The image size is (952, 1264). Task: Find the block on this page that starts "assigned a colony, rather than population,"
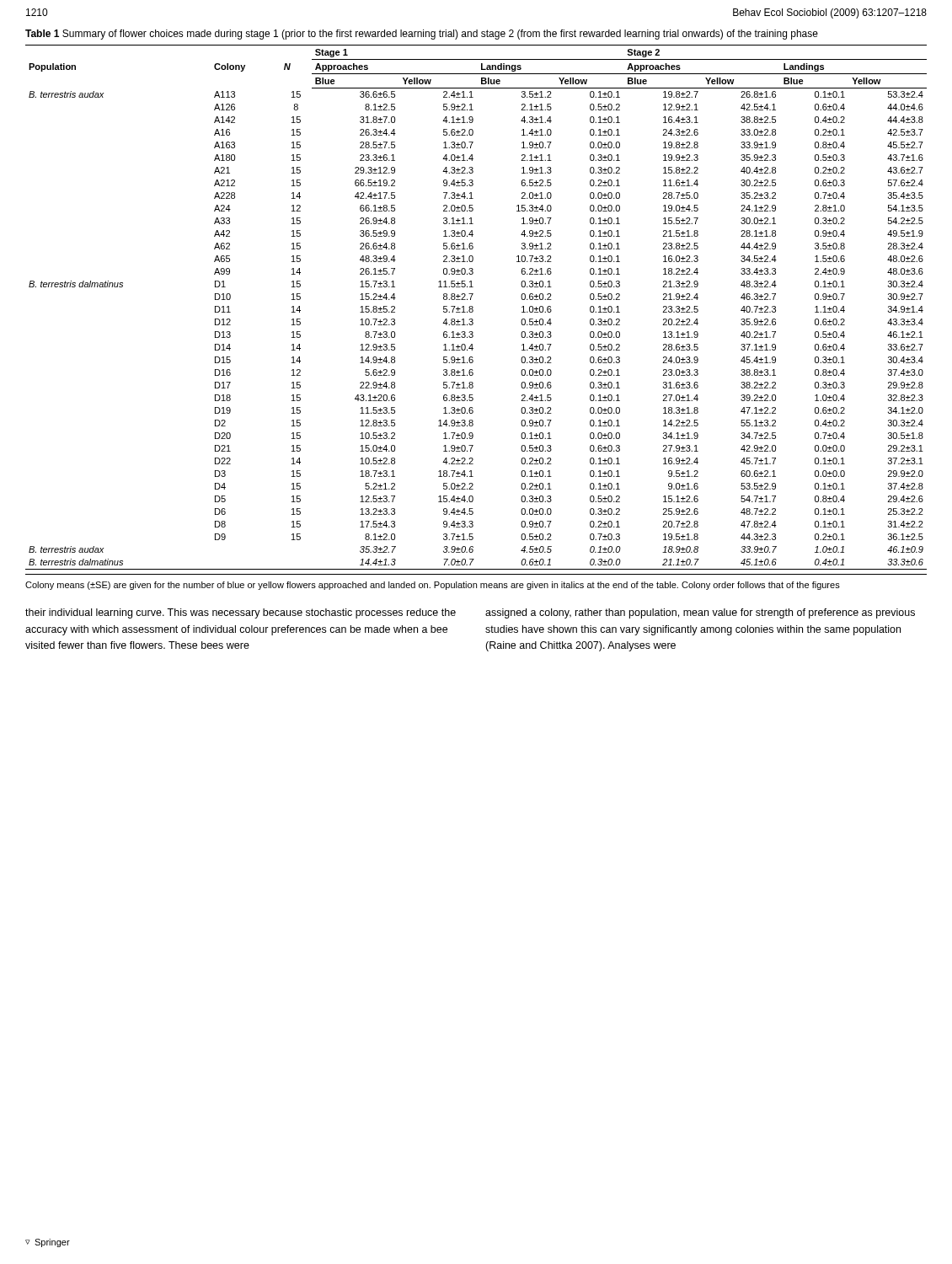pyautogui.click(x=700, y=629)
